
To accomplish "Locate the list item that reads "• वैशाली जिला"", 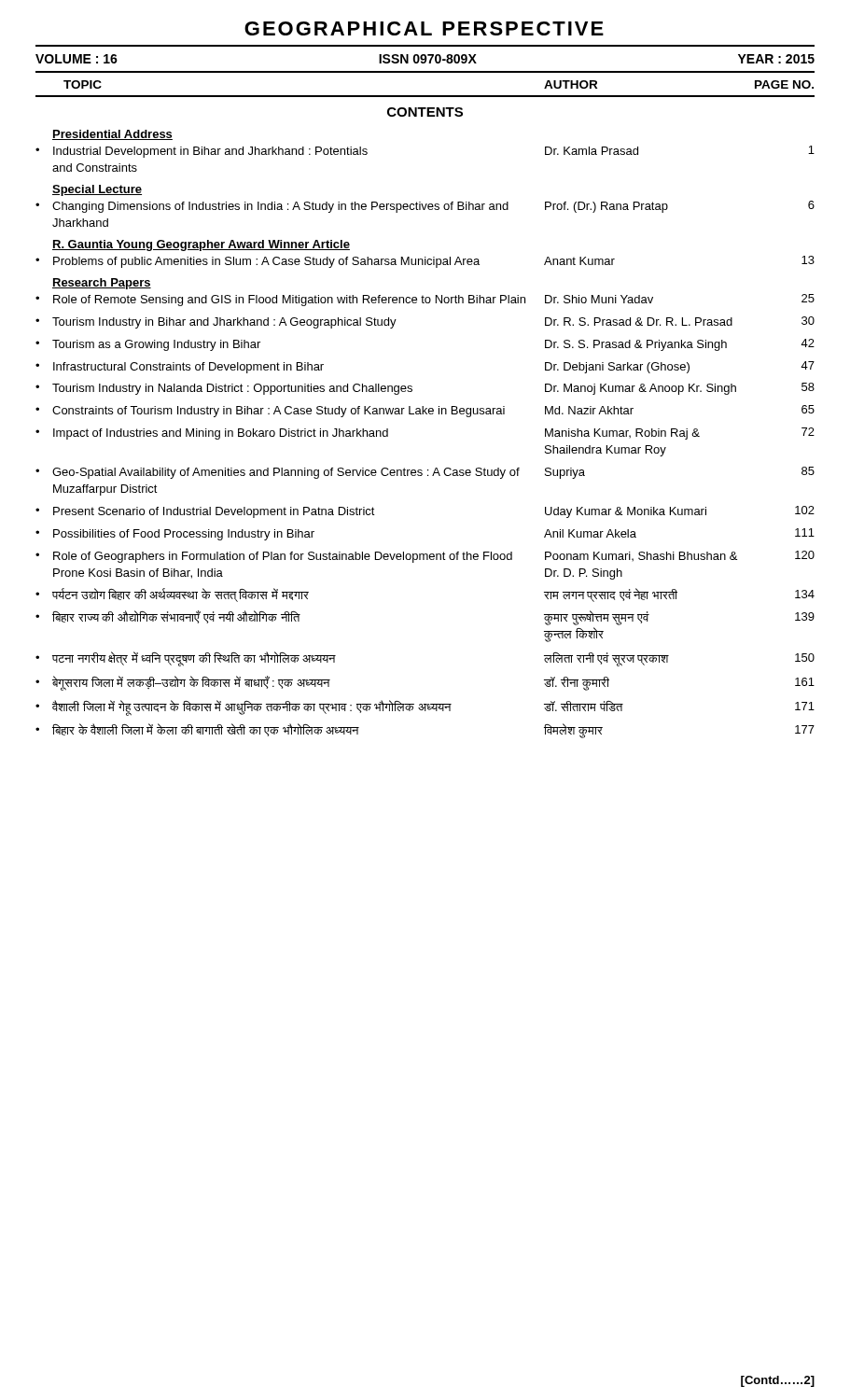I will coord(425,707).
